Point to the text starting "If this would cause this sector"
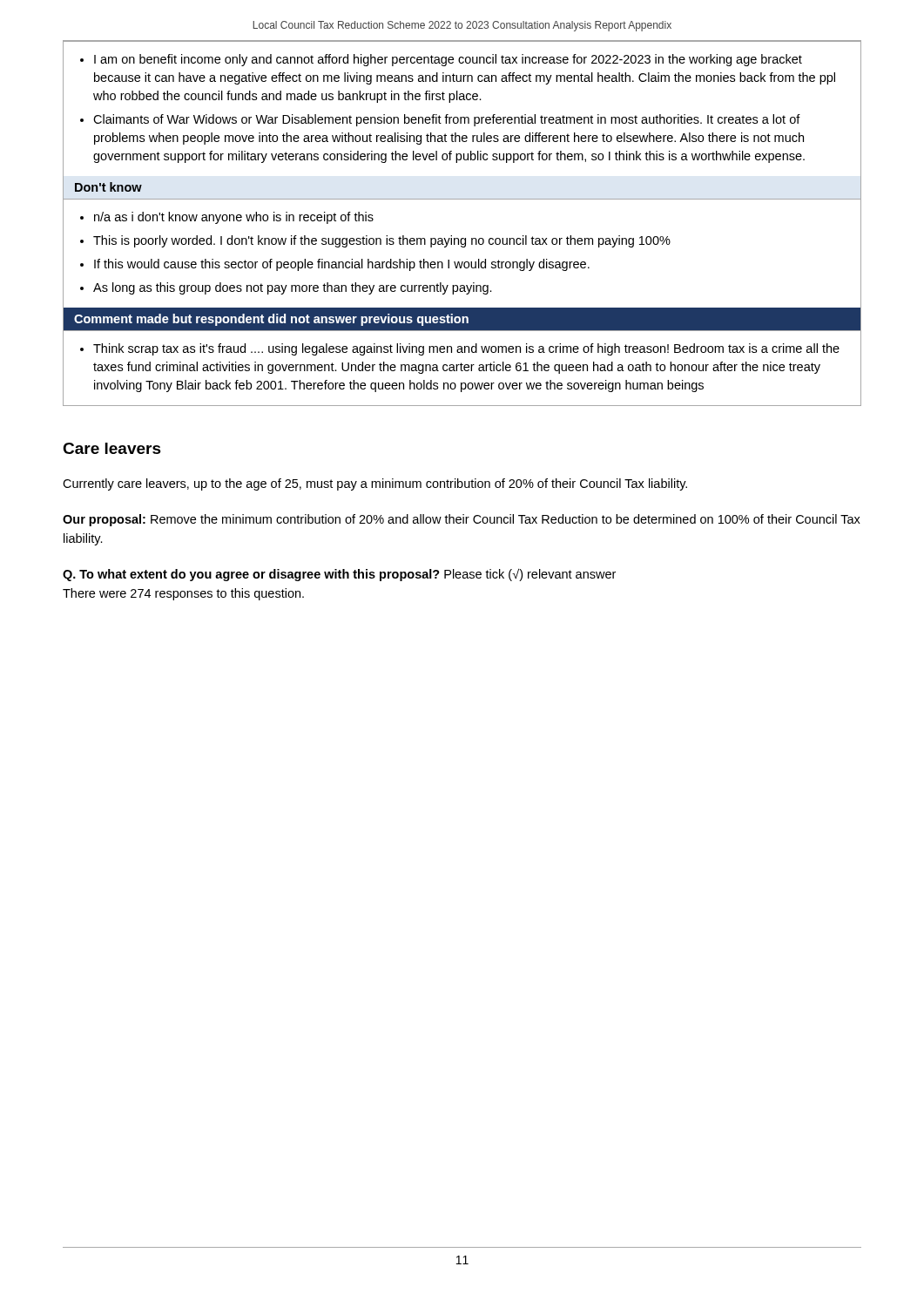The width and height of the screenshot is (924, 1307). click(342, 264)
